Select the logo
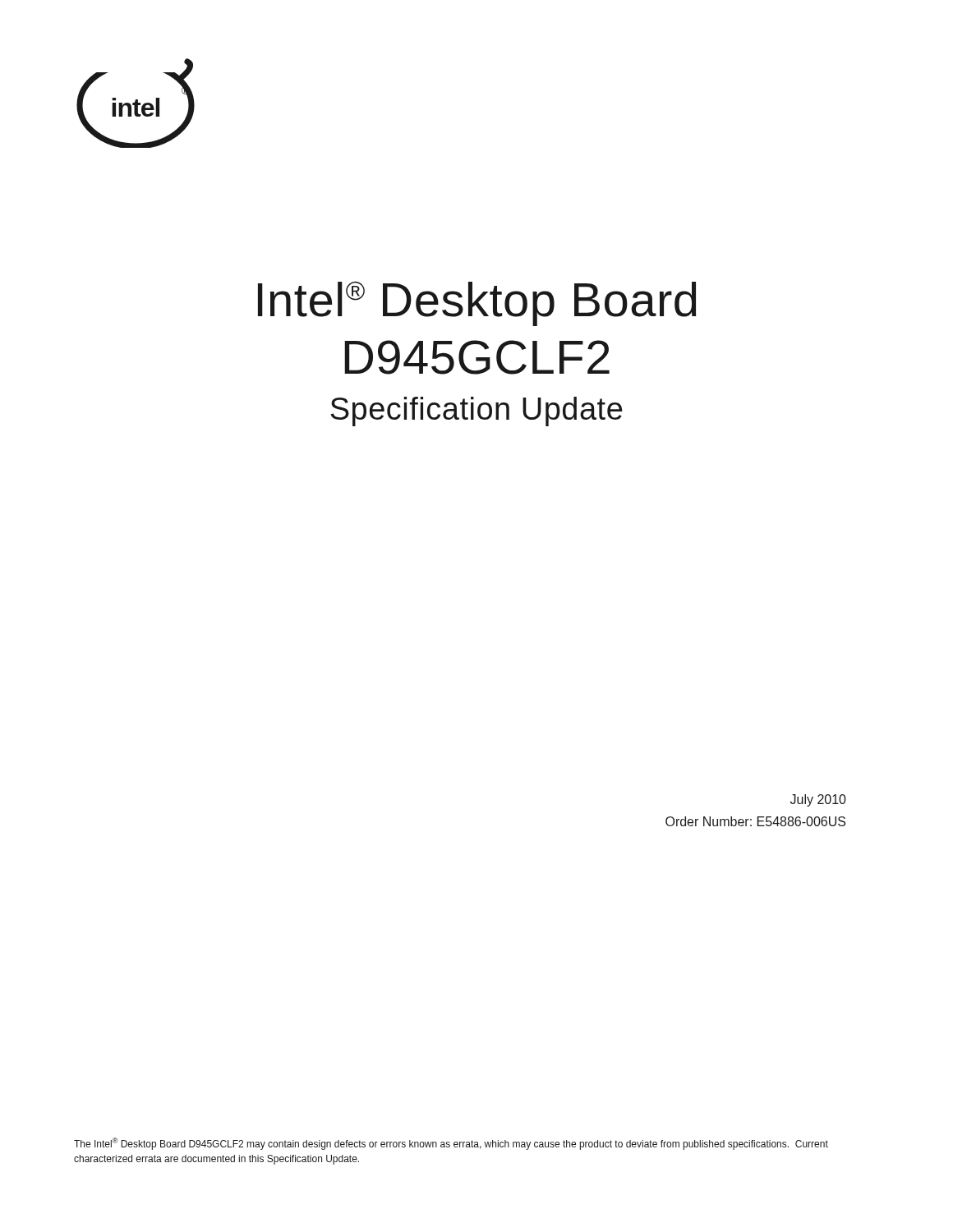This screenshot has width=953, height=1232. click(136, 104)
